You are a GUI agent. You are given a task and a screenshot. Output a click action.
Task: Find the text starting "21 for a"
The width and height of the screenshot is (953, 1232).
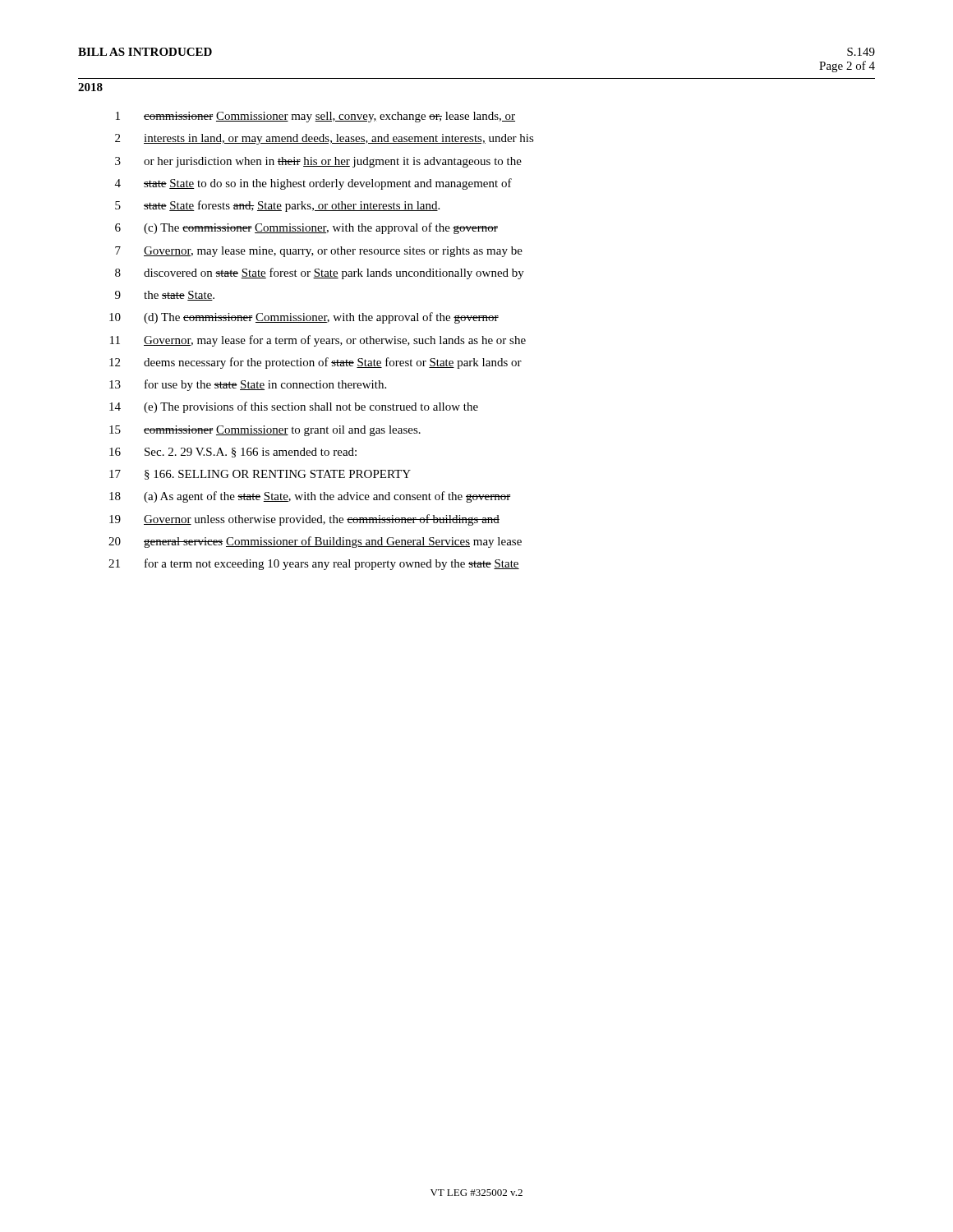(476, 564)
